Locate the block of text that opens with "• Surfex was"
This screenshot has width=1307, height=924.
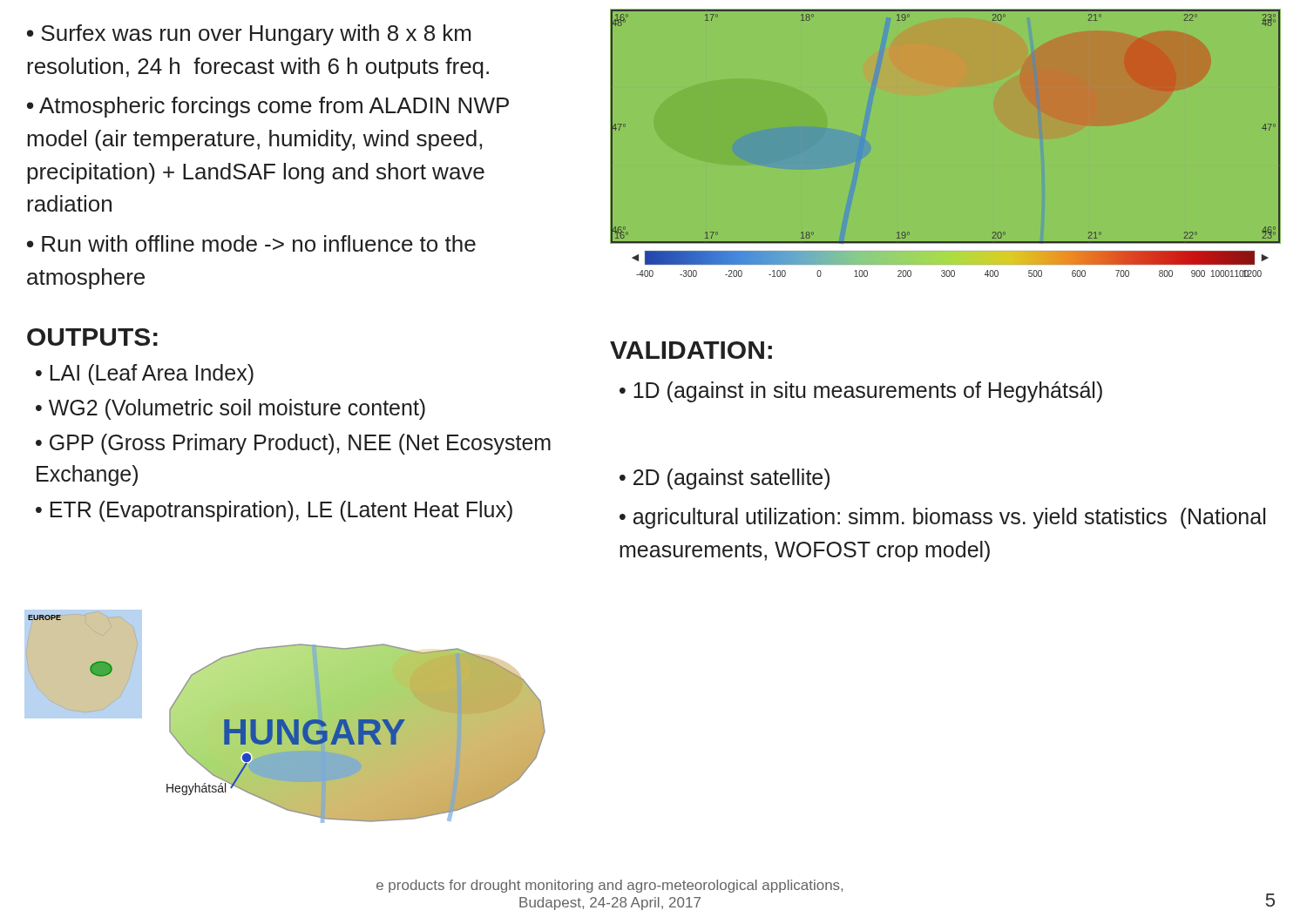pyautogui.click(x=258, y=50)
